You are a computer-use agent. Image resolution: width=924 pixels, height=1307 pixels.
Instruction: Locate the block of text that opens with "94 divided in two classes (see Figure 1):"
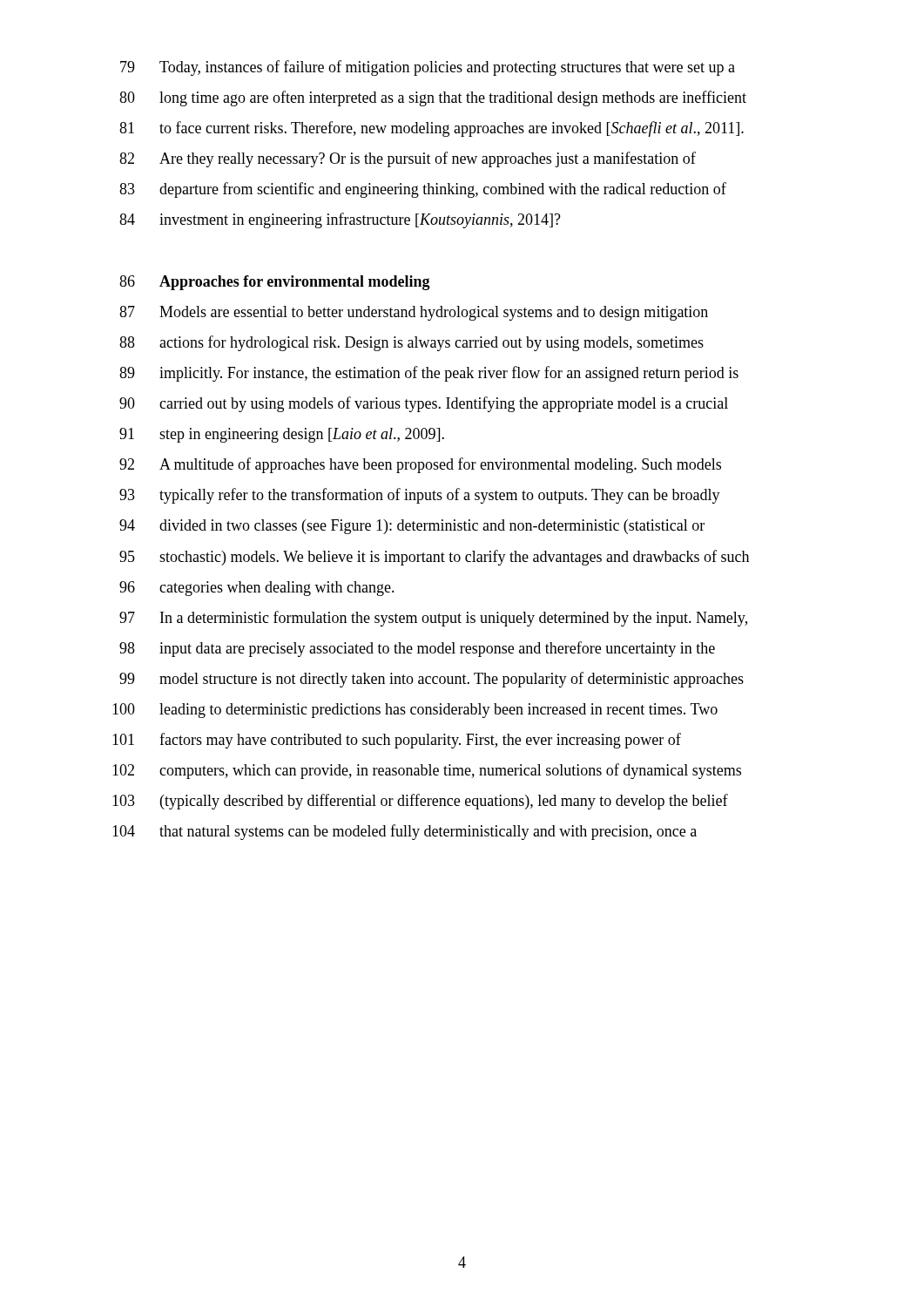[462, 526]
